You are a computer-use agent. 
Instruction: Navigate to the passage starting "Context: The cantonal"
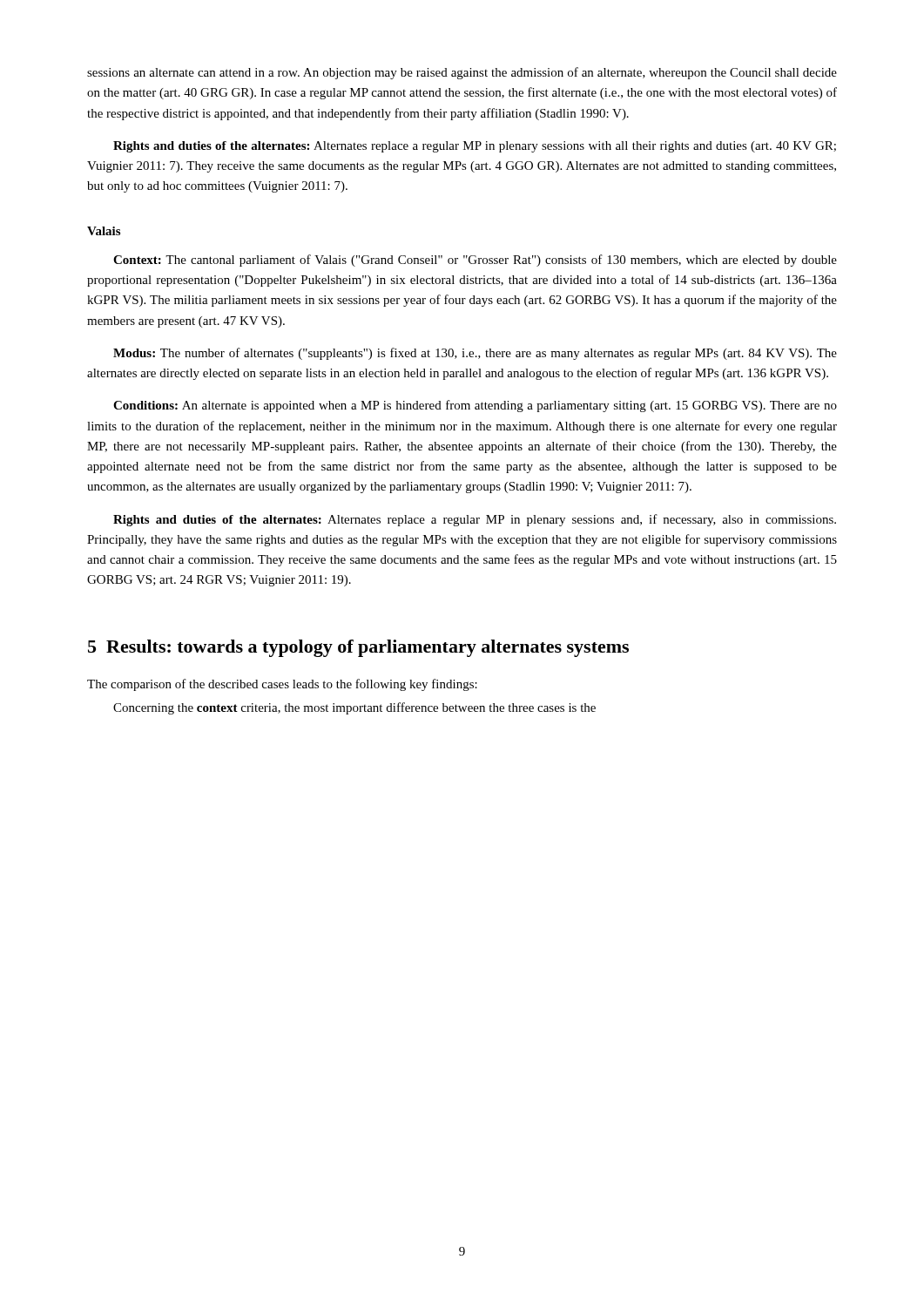[462, 290]
